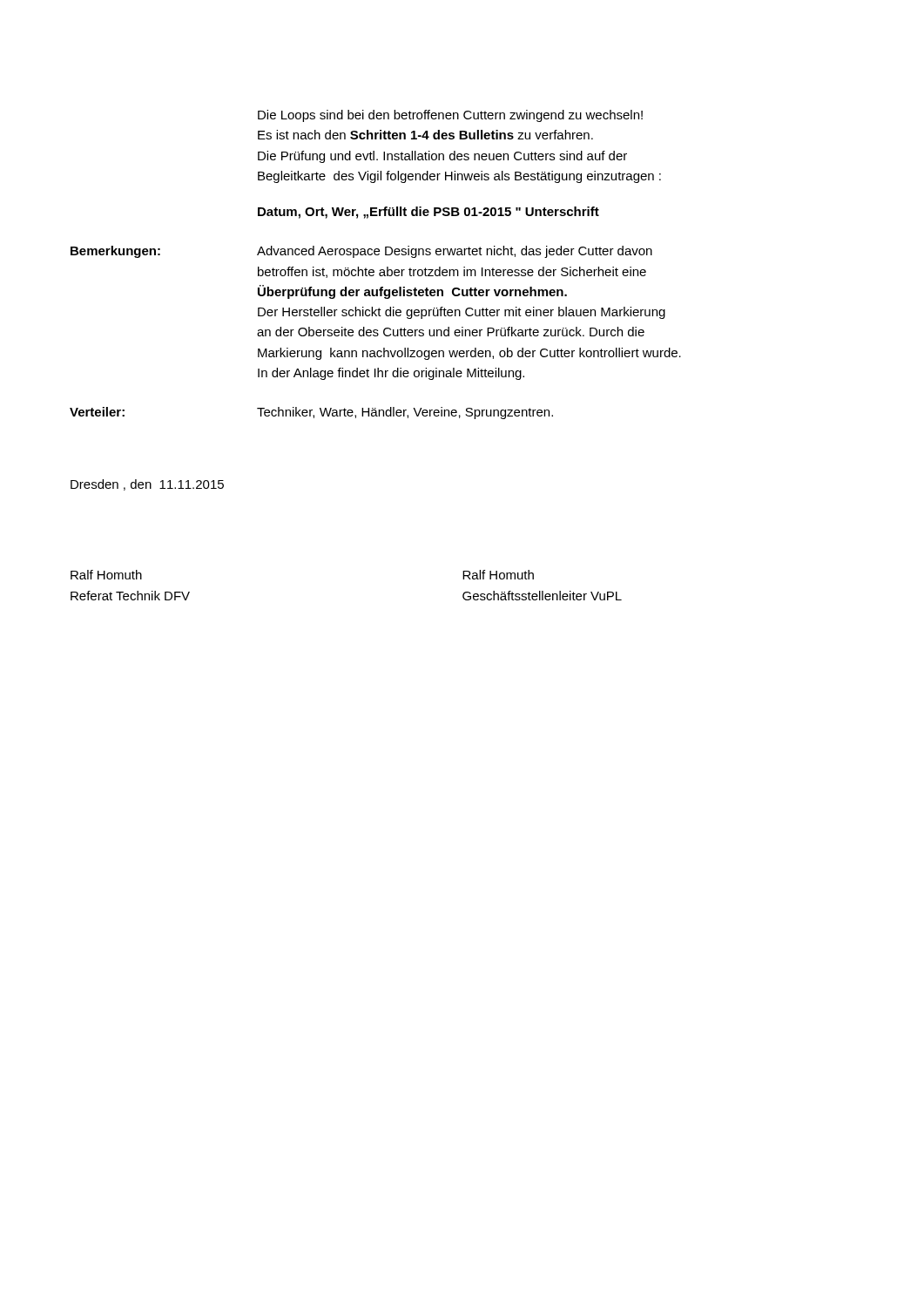Find the passage starting "Ralf Homuth Geschäftsstellenleiter VuPL"
The image size is (924, 1307).
click(542, 585)
